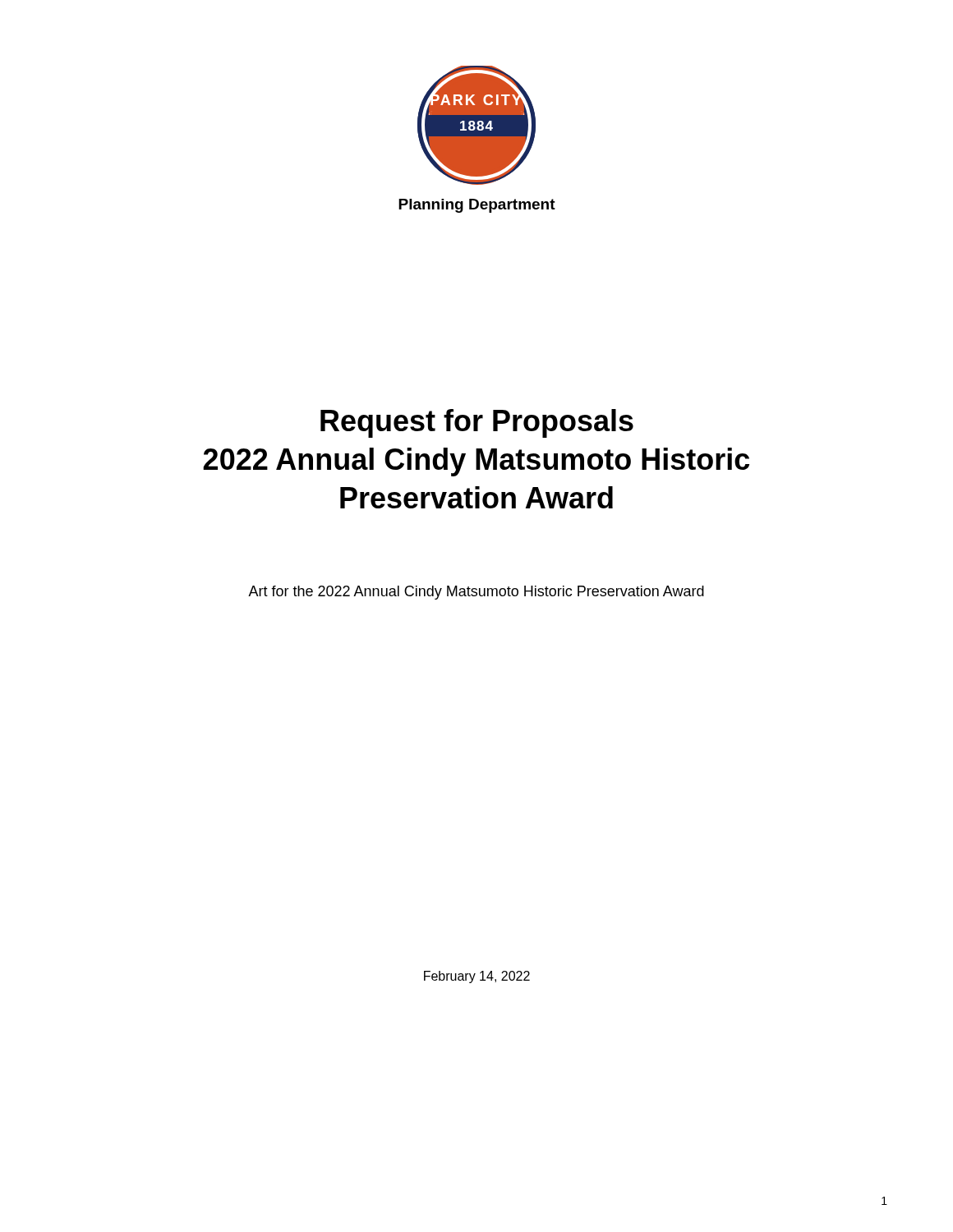Viewport: 953px width, 1232px height.
Task: Click a logo
Action: click(x=476, y=140)
